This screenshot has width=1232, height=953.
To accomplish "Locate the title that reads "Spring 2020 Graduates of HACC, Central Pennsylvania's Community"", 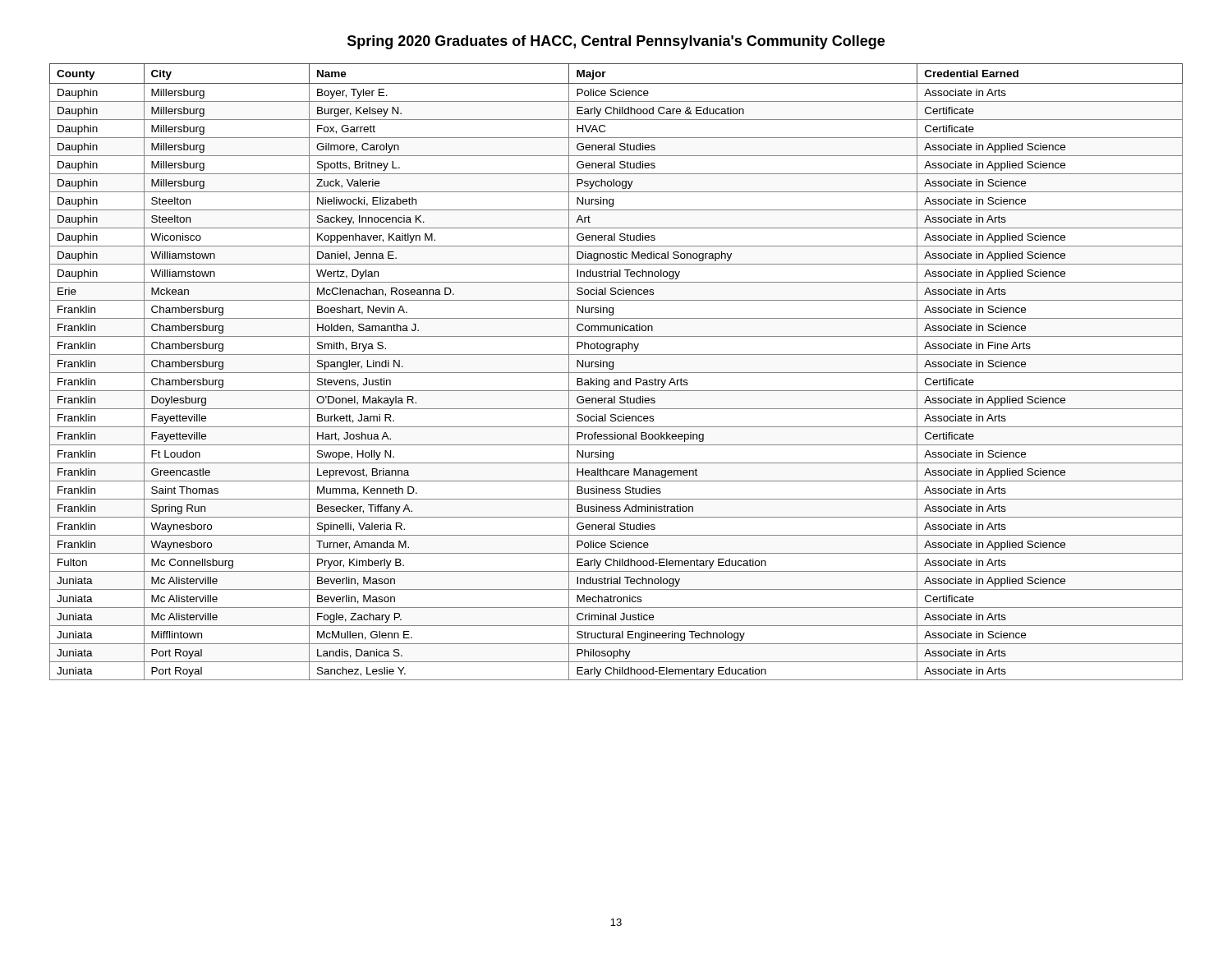I will coord(616,41).
